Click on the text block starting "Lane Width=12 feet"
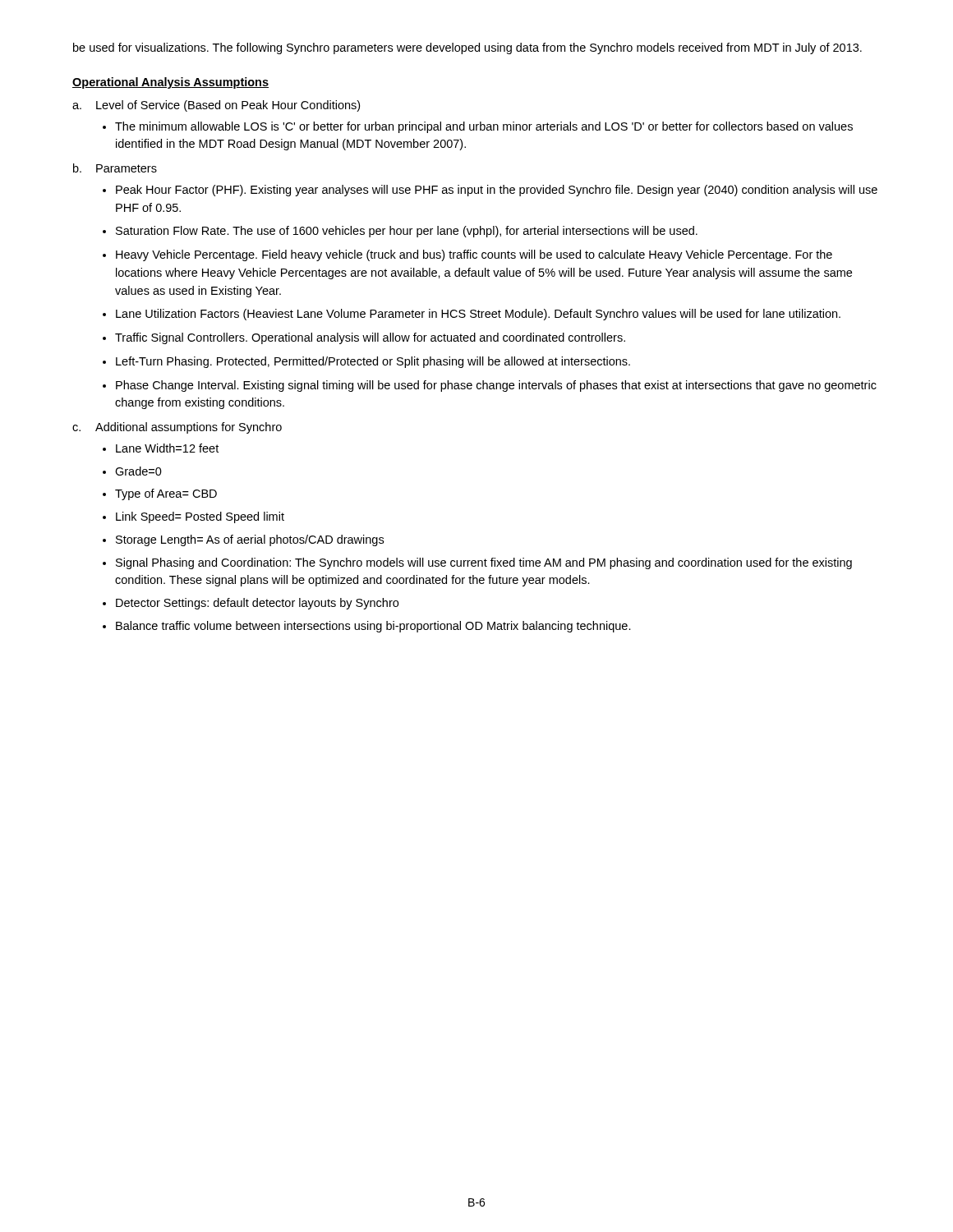Viewport: 953px width, 1232px height. [x=167, y=448]
